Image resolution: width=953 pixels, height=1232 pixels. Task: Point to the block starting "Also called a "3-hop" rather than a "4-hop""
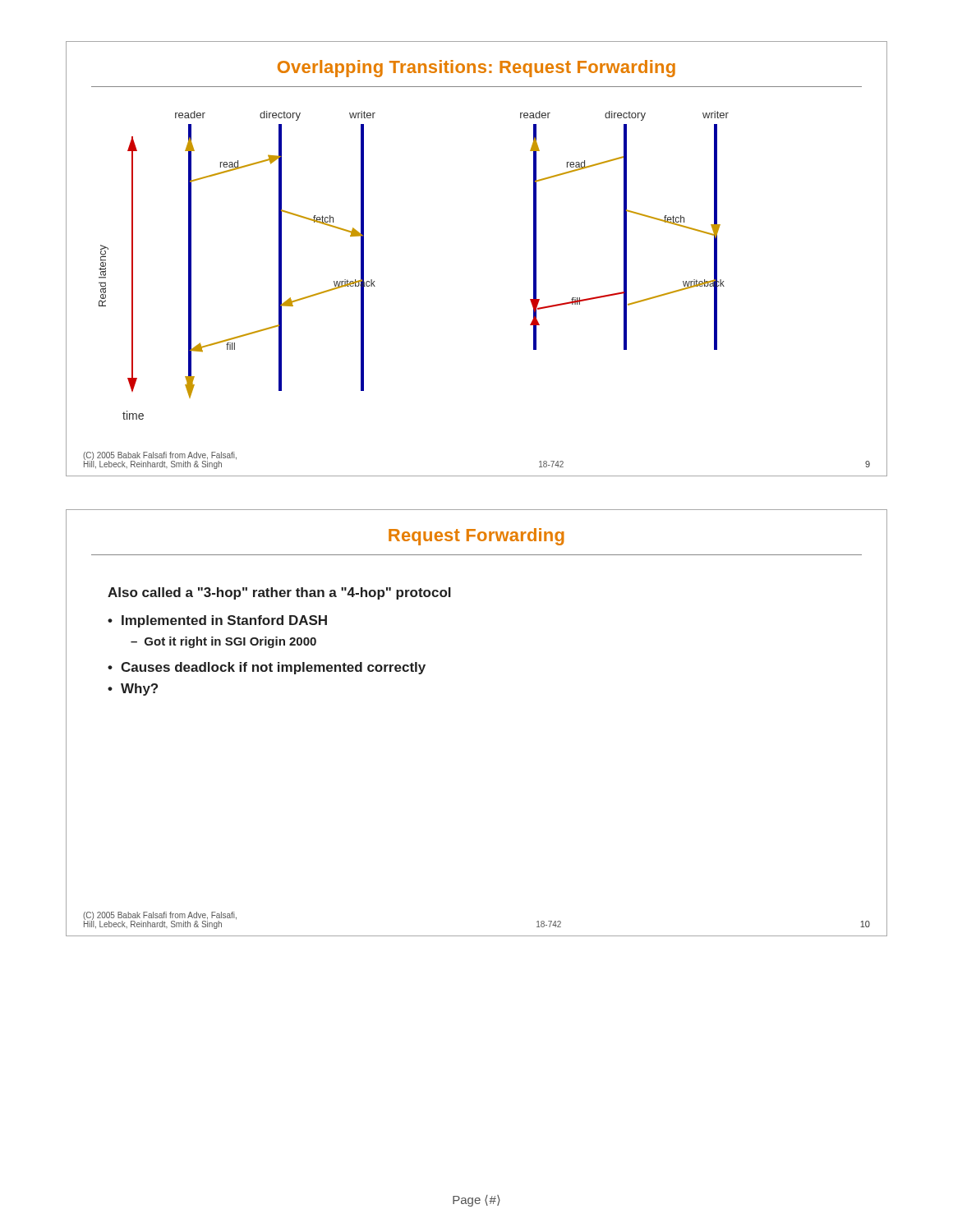(x=280, y=593)
